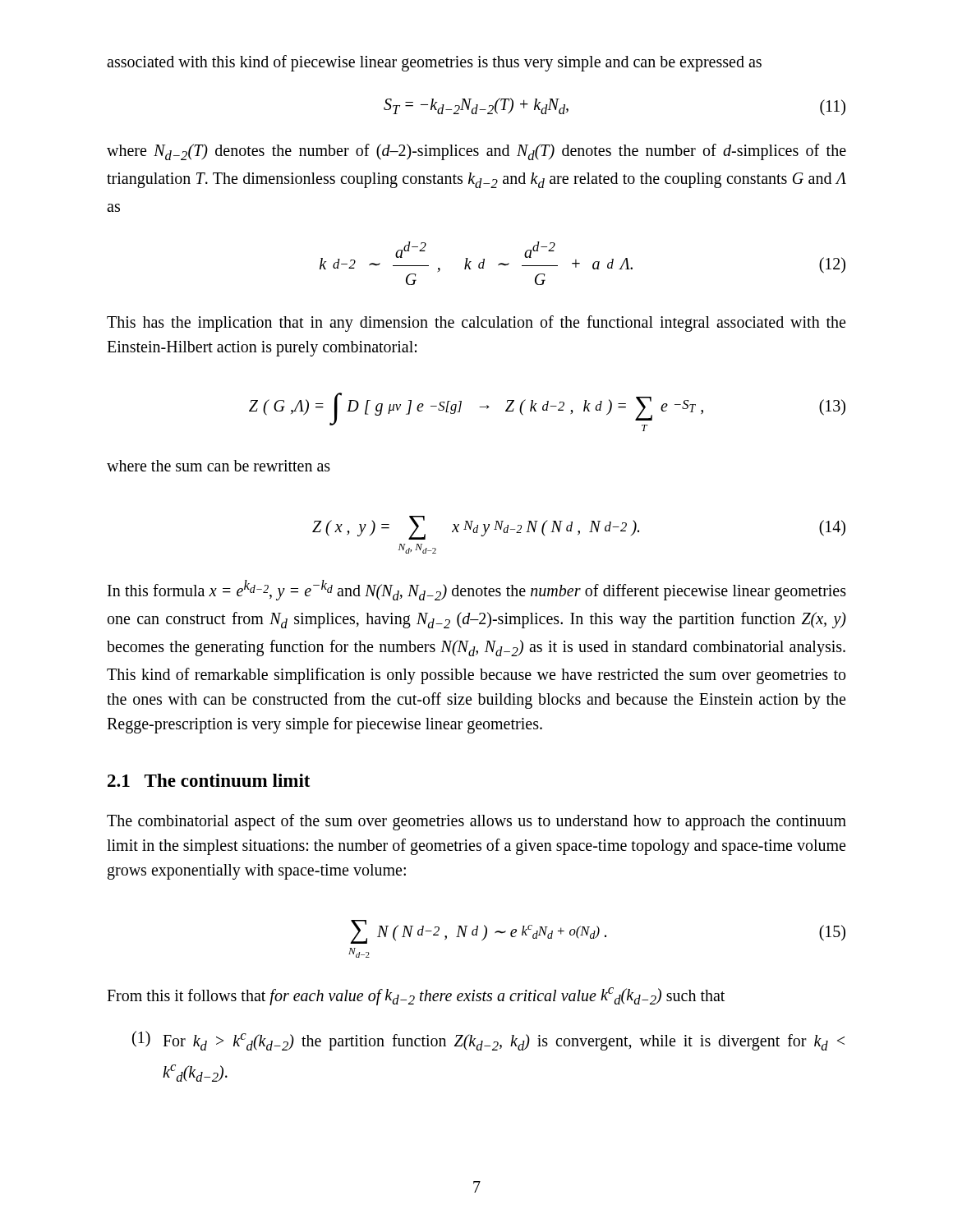
Task: Find the block on this page that starts "where the sum can be rewritten"
Action: 219,466
